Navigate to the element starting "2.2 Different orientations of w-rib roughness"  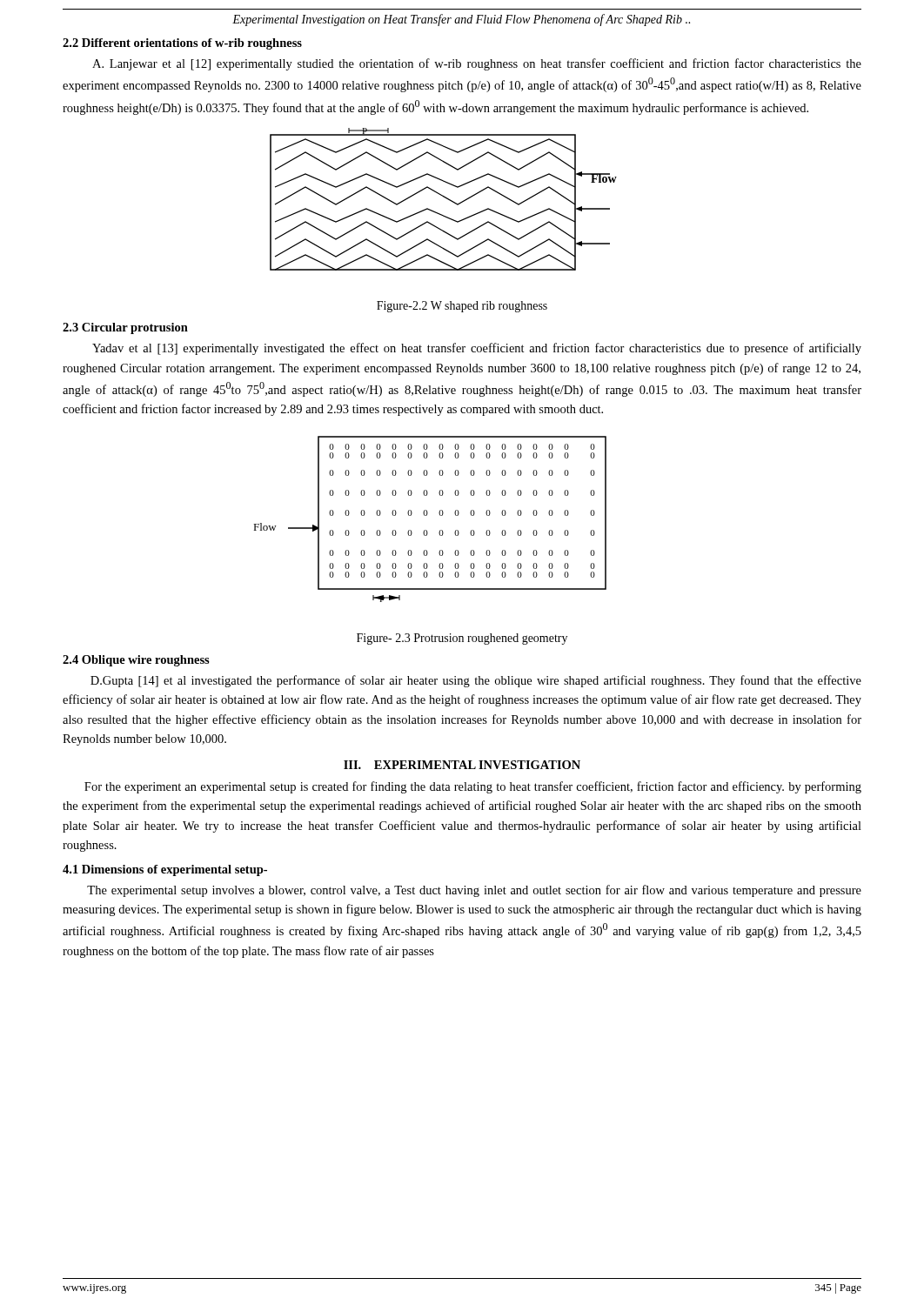coord(182,43)
